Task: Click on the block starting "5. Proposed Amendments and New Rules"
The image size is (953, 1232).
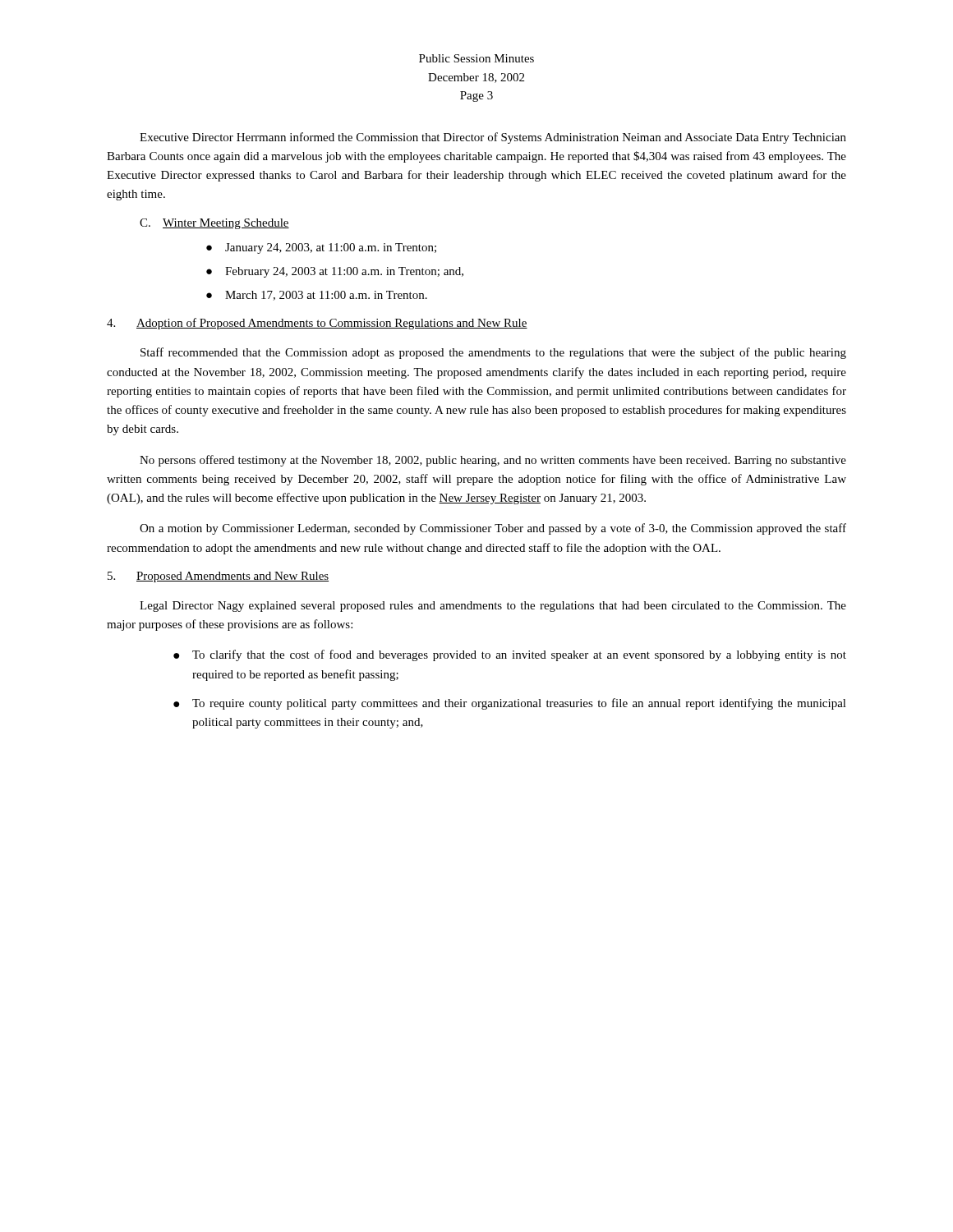Action: (x=218, y=576)
